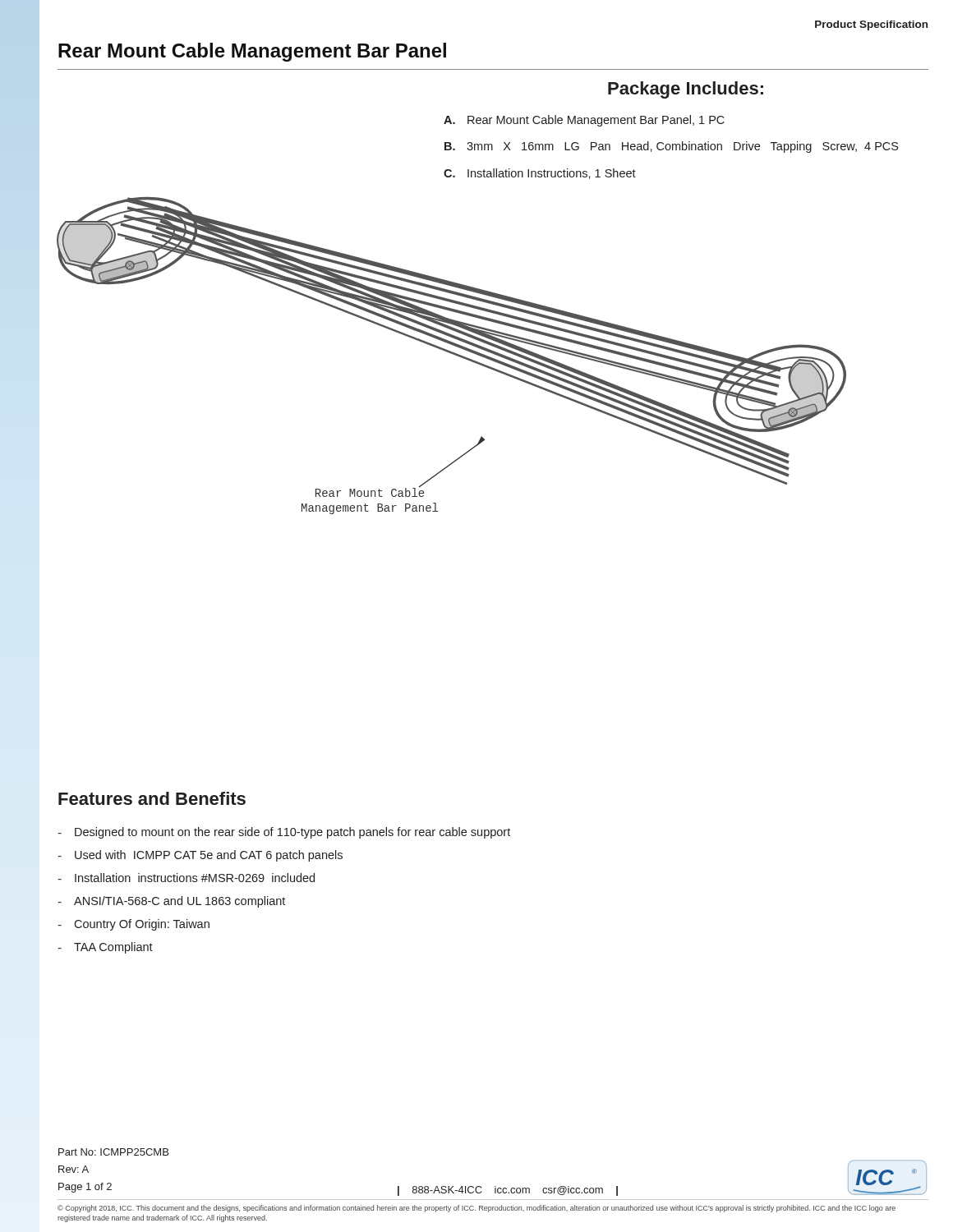Locate the list item with the text "B. 3mm X 16mm LG Pan Head, Combination"
953x1232 pixels.
pos(686,147)
